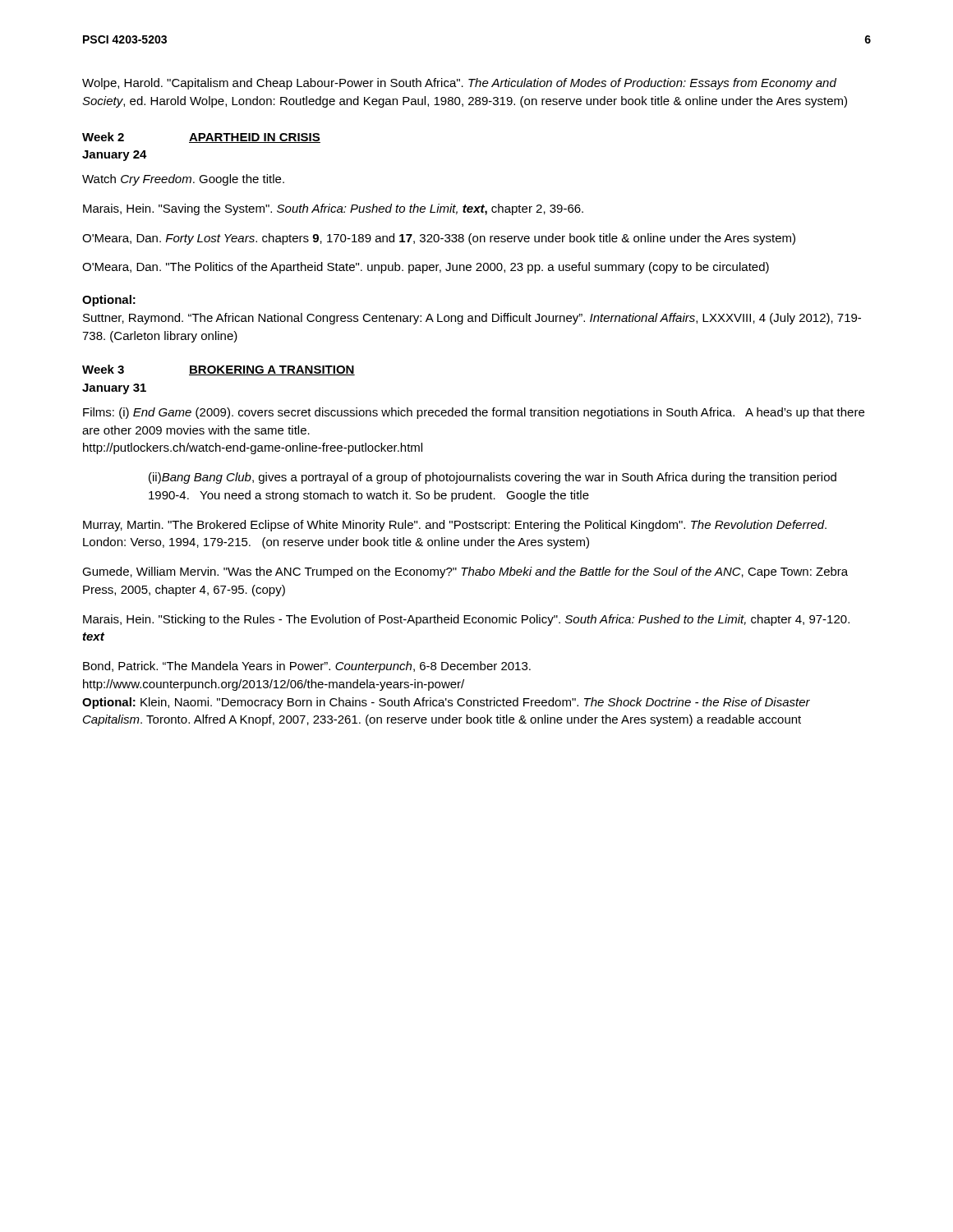Select the text starting "Optional: Suttner, Raymond. “The African National Congress Centenary:"
The image size is (953, 1232).
(472, 317)
